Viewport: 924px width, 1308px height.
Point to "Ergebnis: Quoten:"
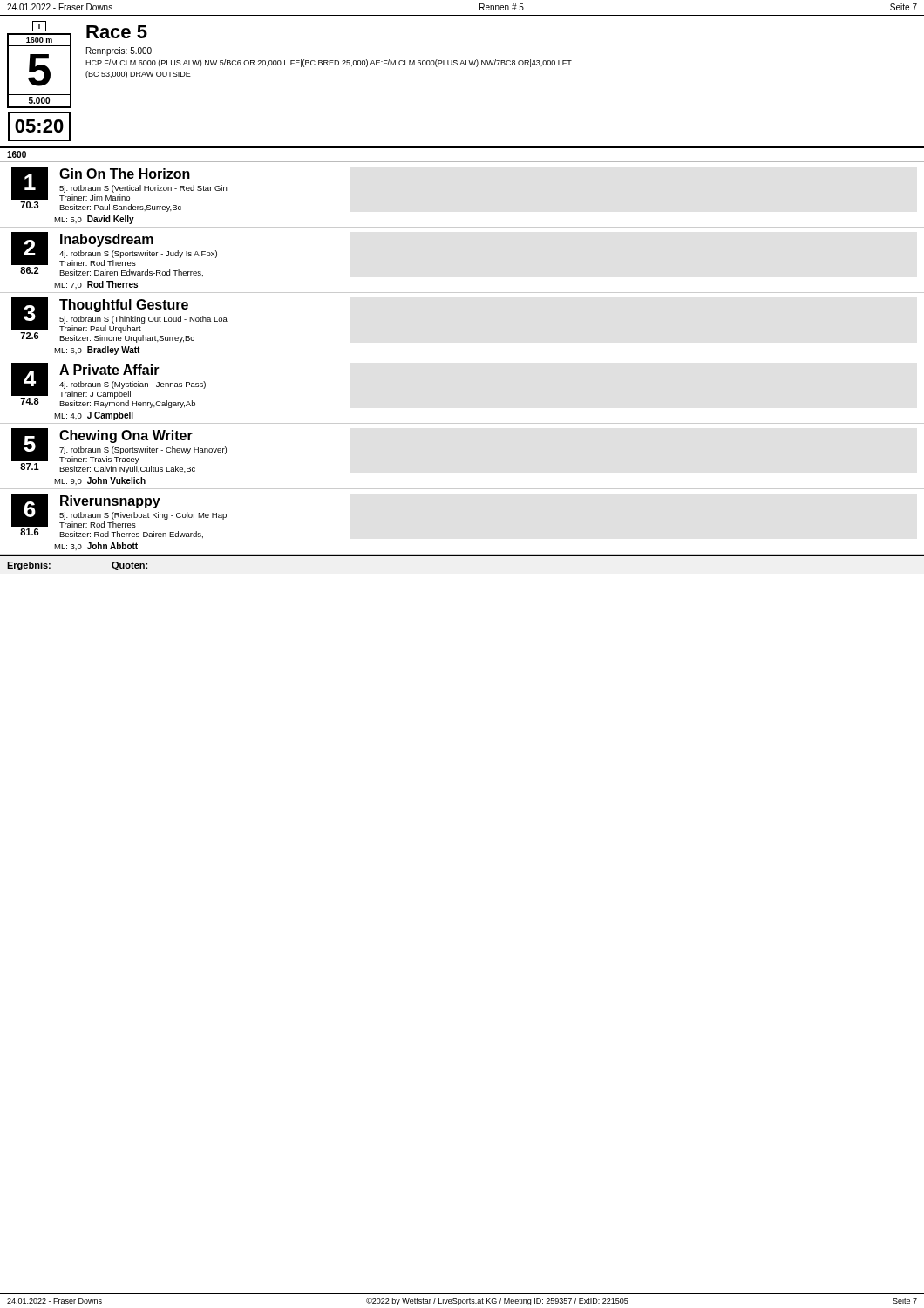(78, 565)
